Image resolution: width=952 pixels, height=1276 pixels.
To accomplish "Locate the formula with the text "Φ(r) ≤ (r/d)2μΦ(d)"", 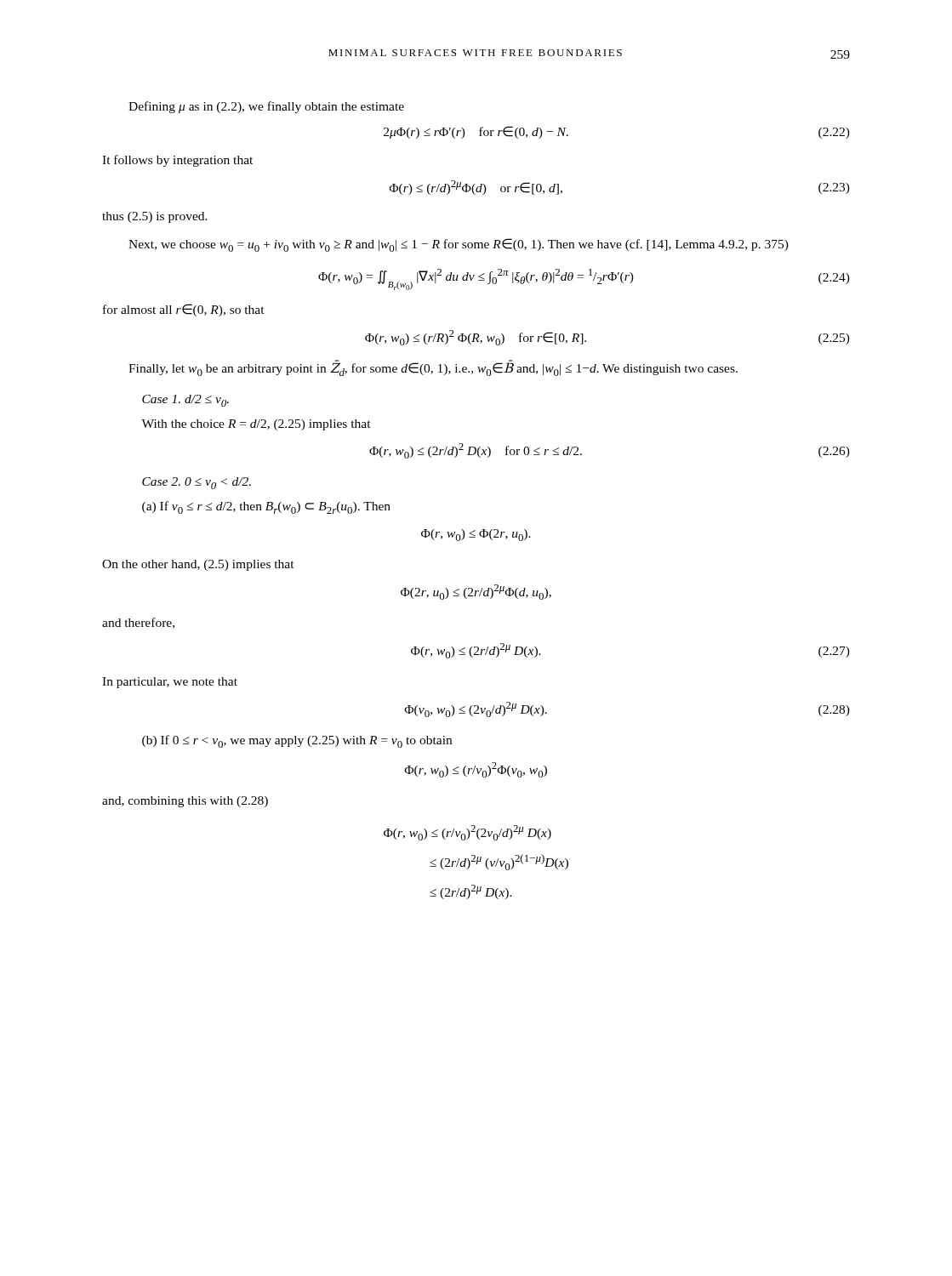I will point(473,188).
